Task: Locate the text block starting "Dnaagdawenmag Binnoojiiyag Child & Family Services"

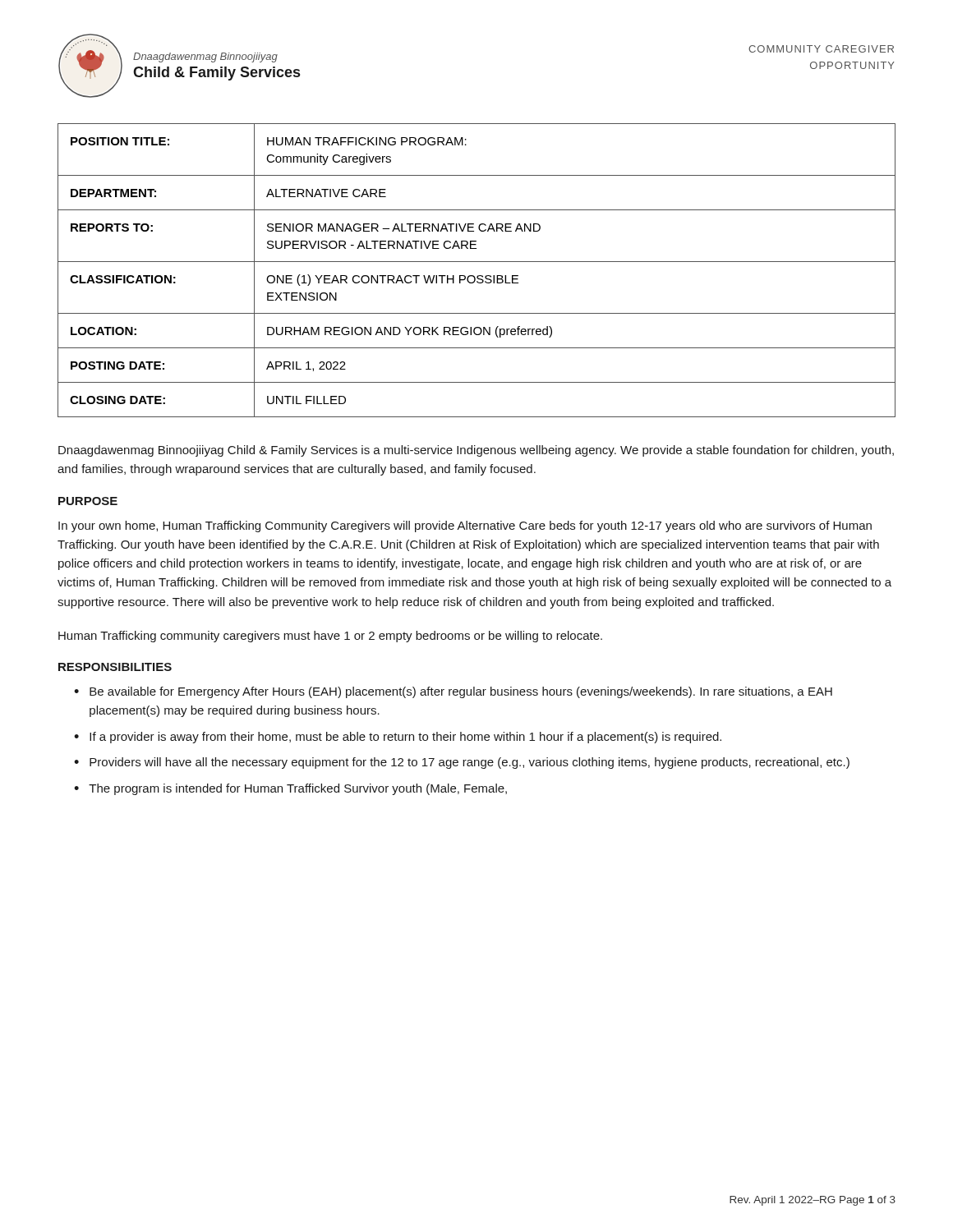Action: pos(476,459)
